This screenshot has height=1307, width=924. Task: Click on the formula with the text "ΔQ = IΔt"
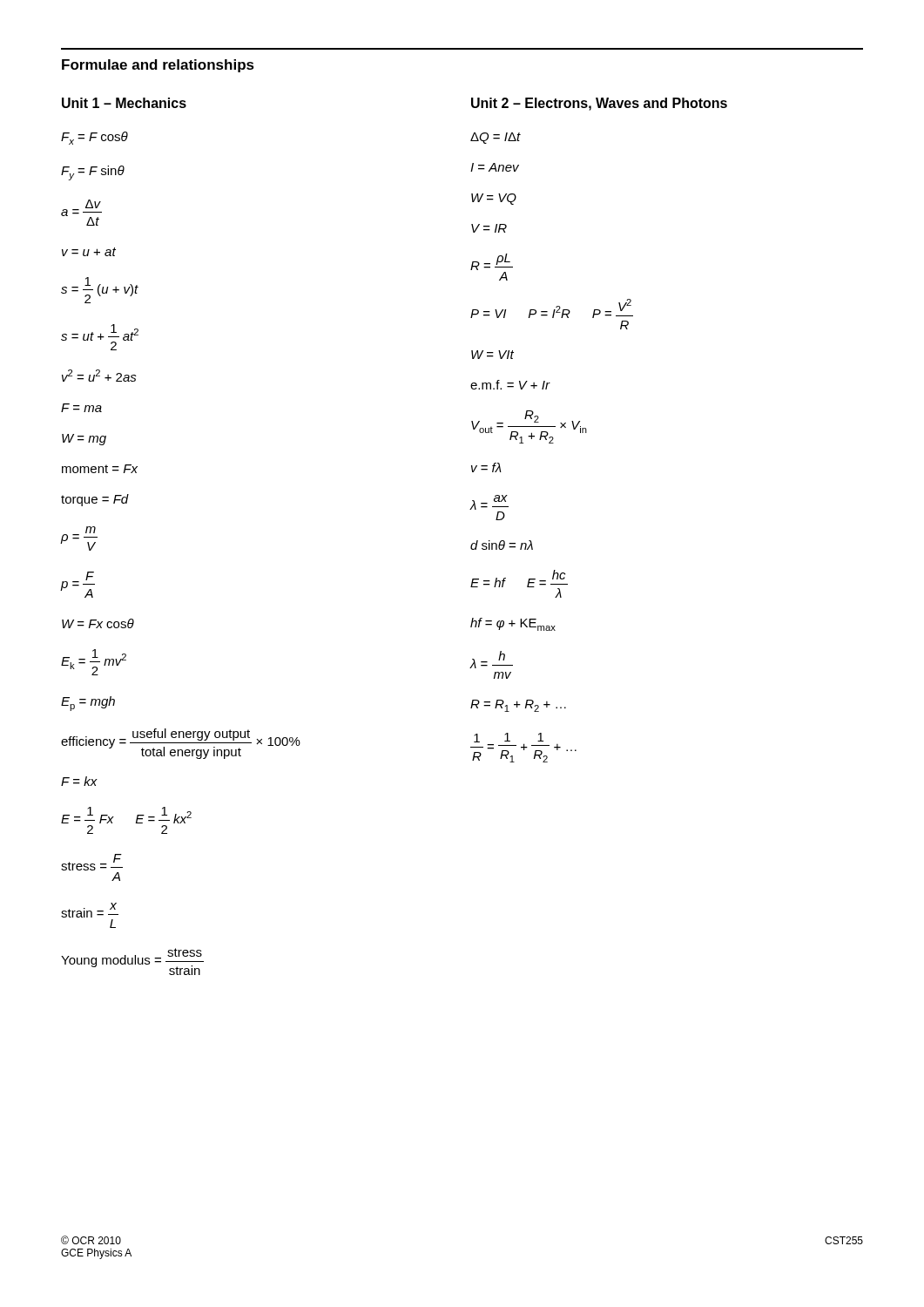click(x=495, y=136)
